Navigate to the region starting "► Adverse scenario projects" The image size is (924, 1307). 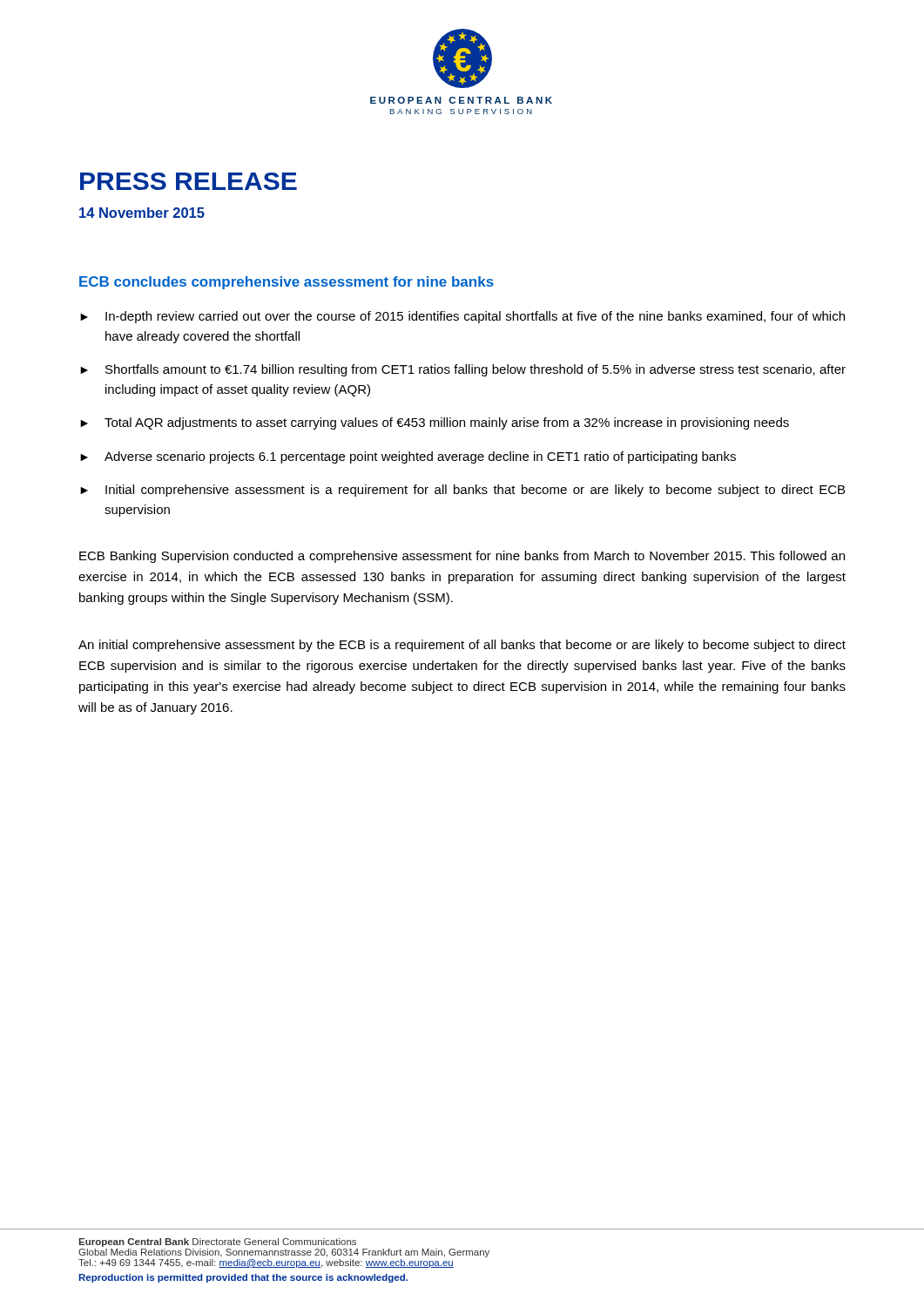click(462, 456)
